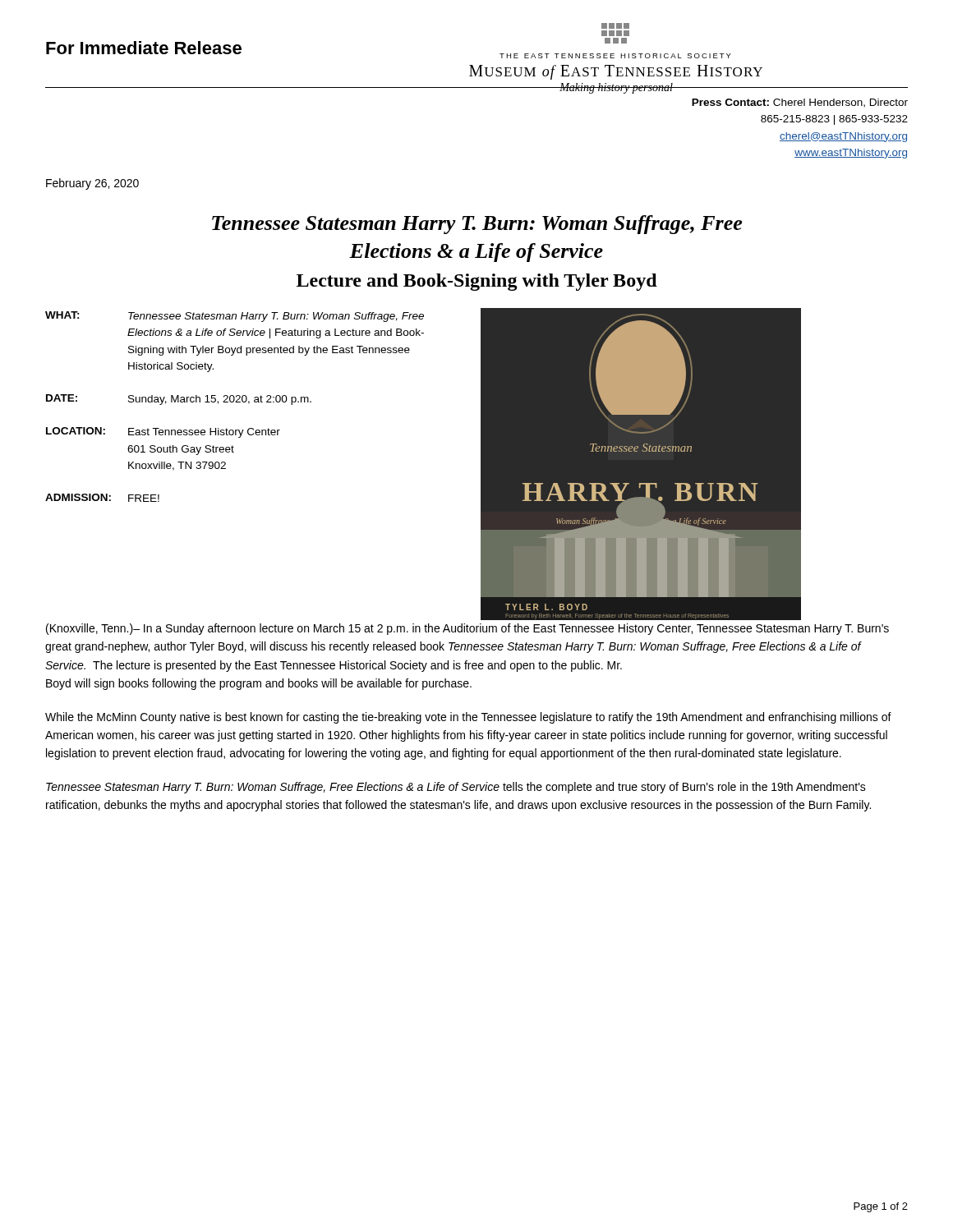Select the list item containing "WHAT: Tennessee Statesman Harry T."
The image size is (953, 1232).
[x=251, y=341]
